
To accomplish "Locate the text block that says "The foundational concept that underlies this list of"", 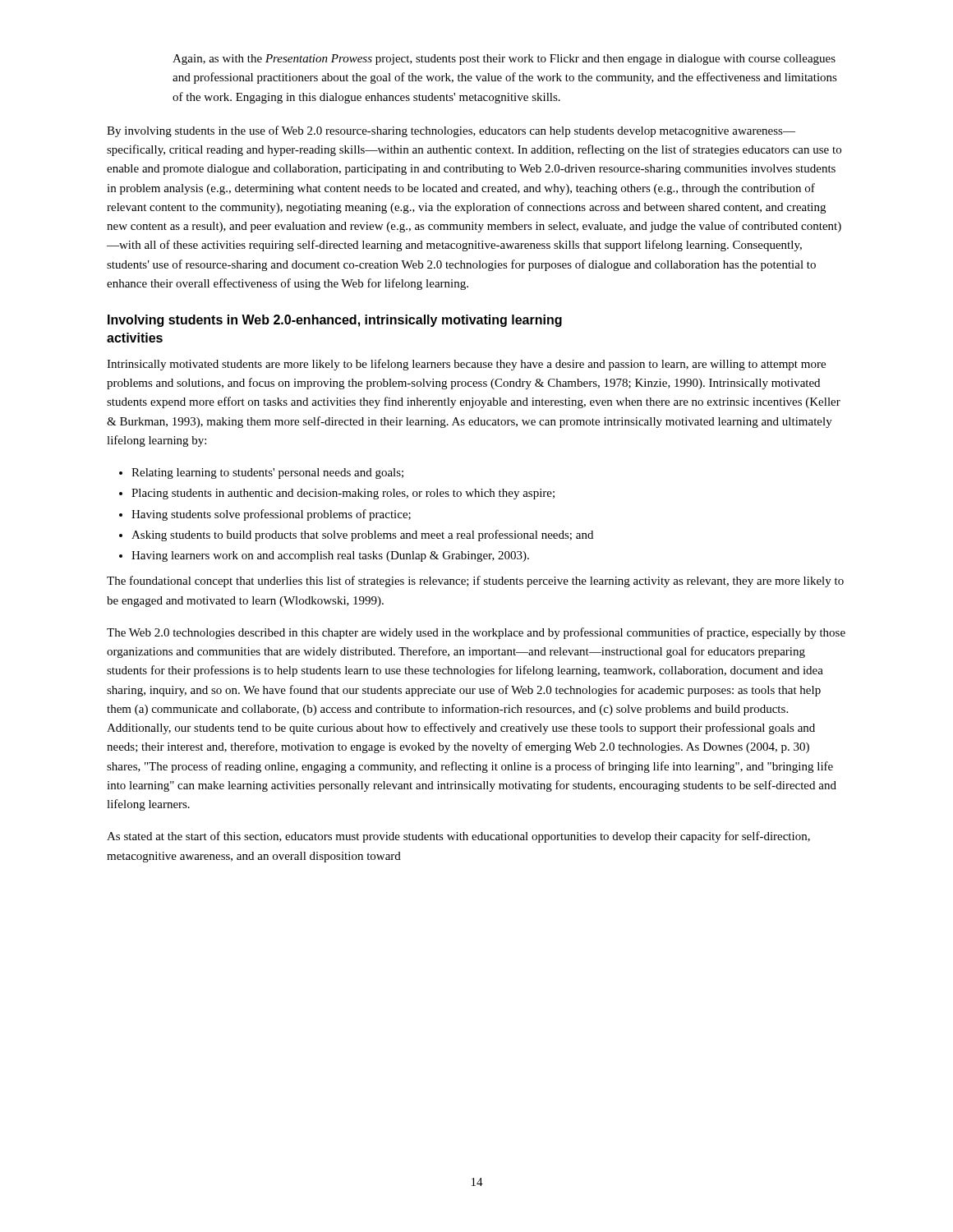I will pyautogui.click(x=475, y=590).
